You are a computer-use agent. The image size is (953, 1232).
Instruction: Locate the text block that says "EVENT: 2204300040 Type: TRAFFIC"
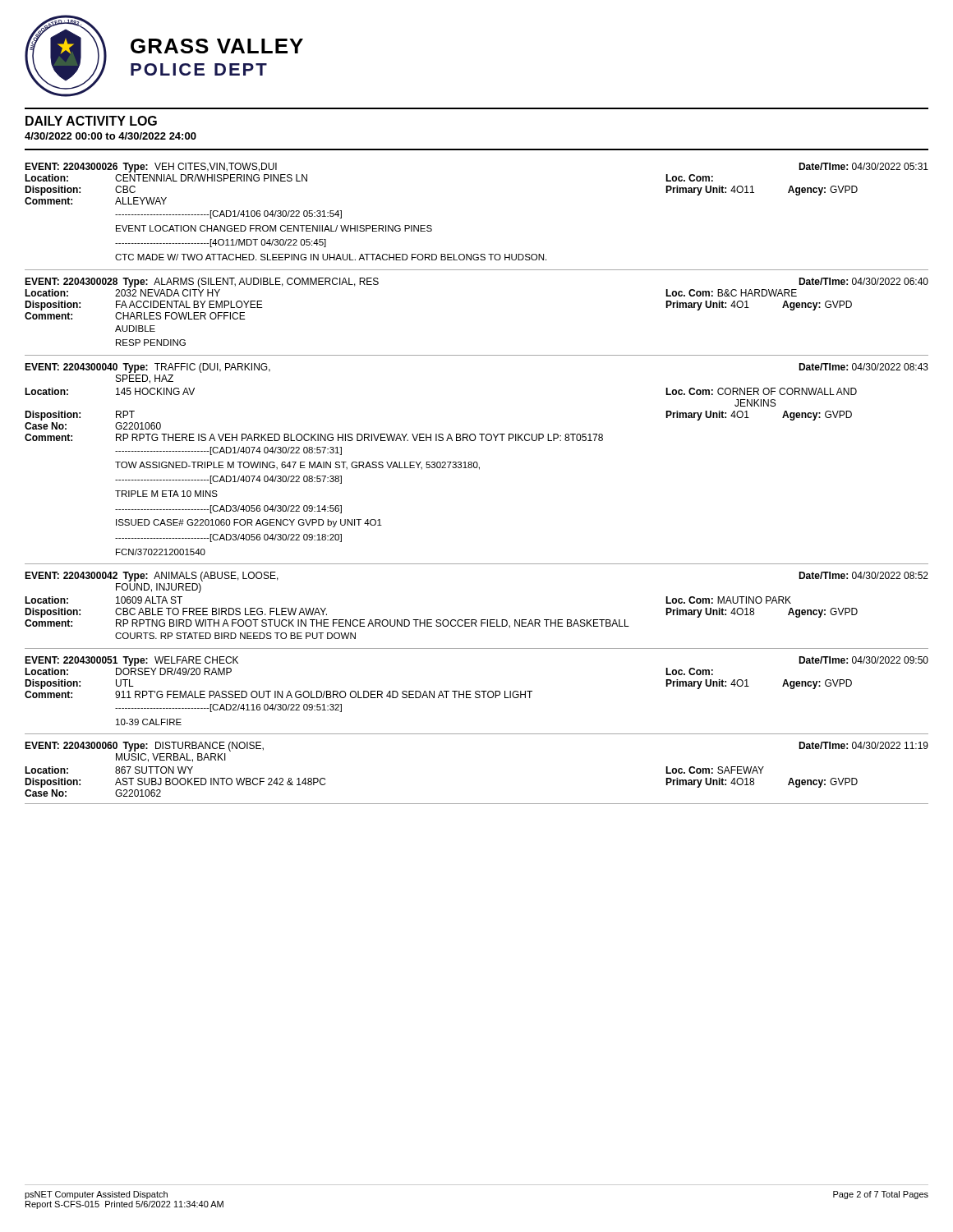point(476,460)
